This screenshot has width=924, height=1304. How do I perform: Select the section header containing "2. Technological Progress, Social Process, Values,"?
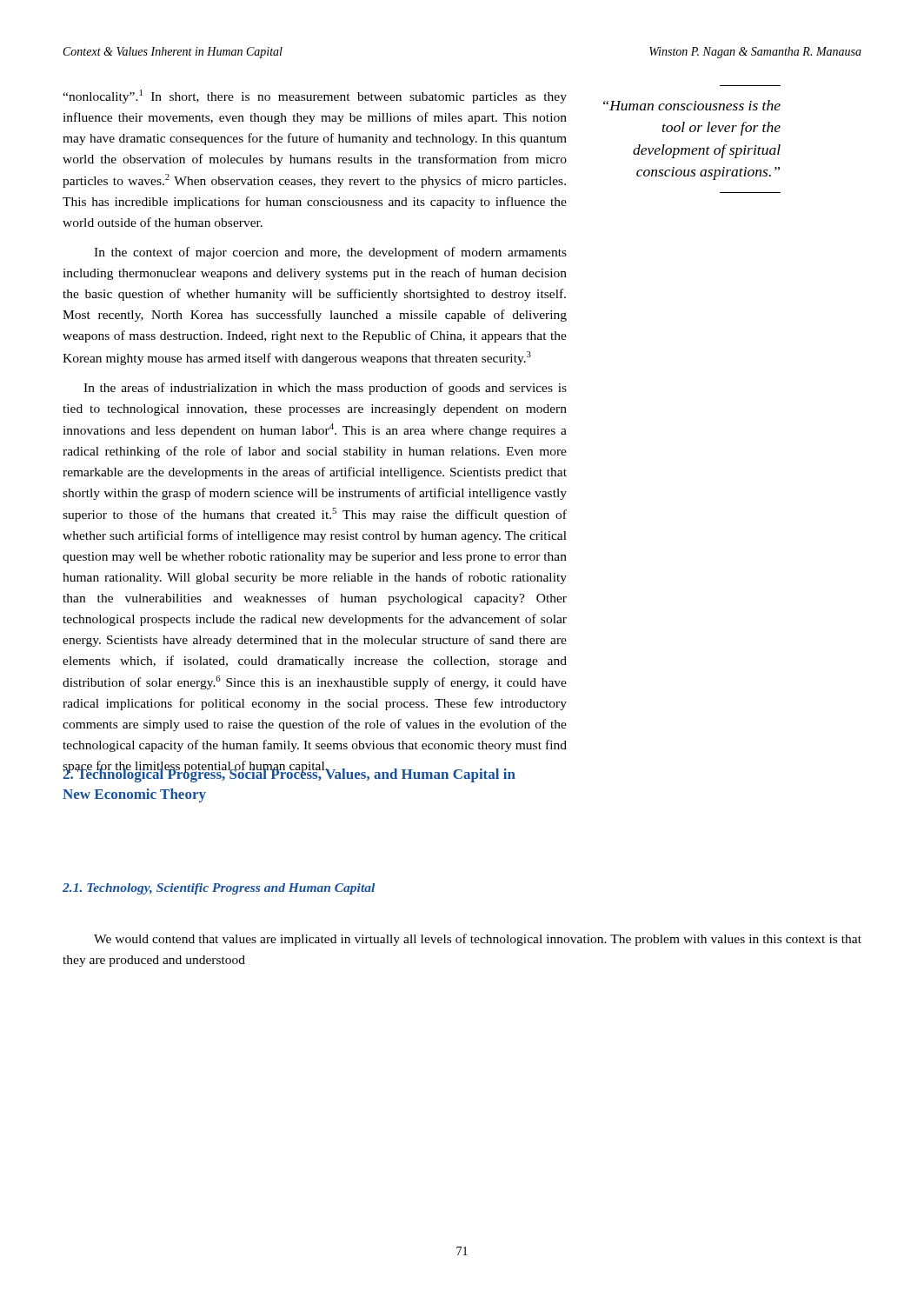click(462, 785)
